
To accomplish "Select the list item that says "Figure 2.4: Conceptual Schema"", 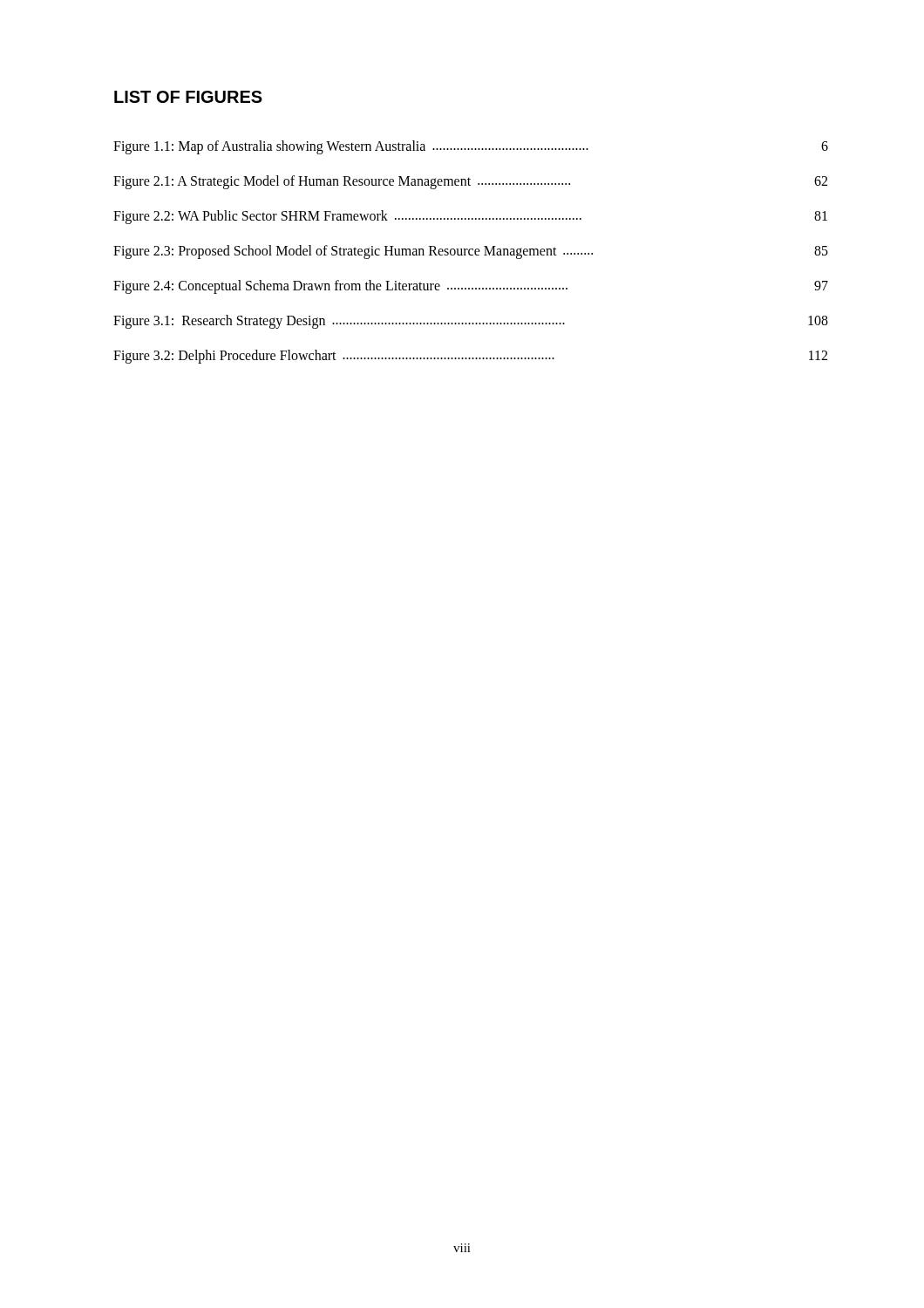I will pos(471,286).
